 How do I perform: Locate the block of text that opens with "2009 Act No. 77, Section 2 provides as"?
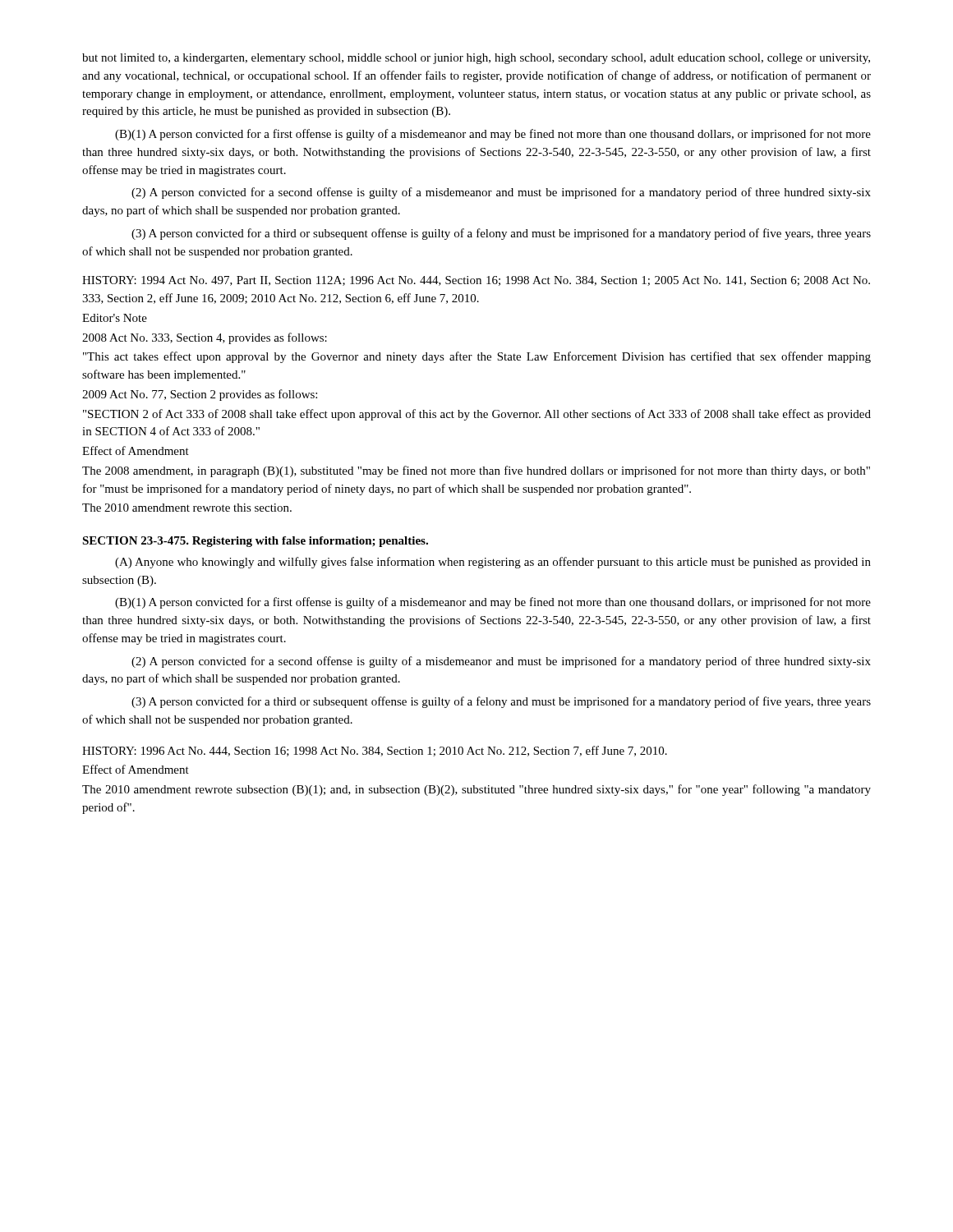(x=200, y=394)
